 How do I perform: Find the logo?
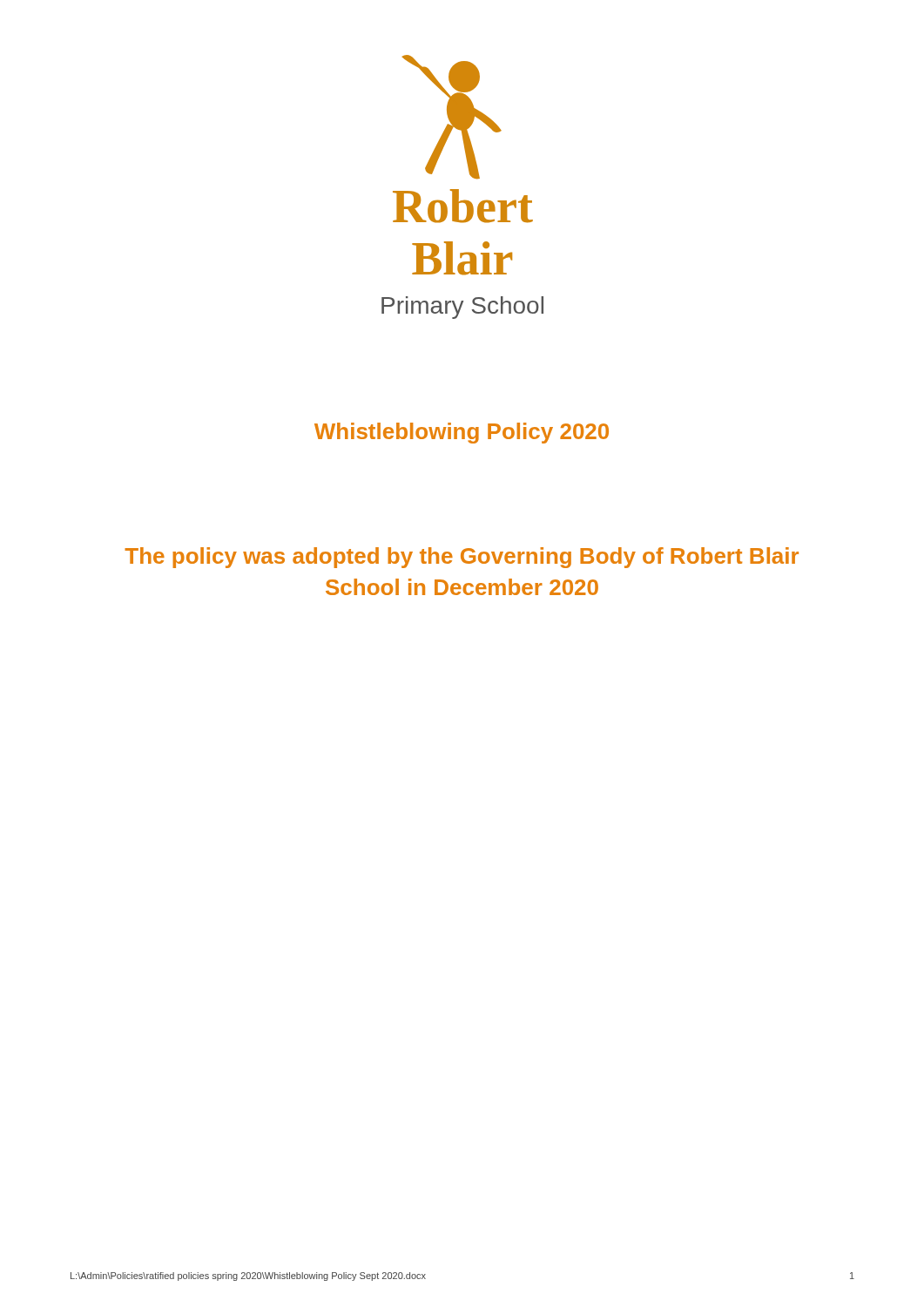pyautogui.click(x=462, y=192)
